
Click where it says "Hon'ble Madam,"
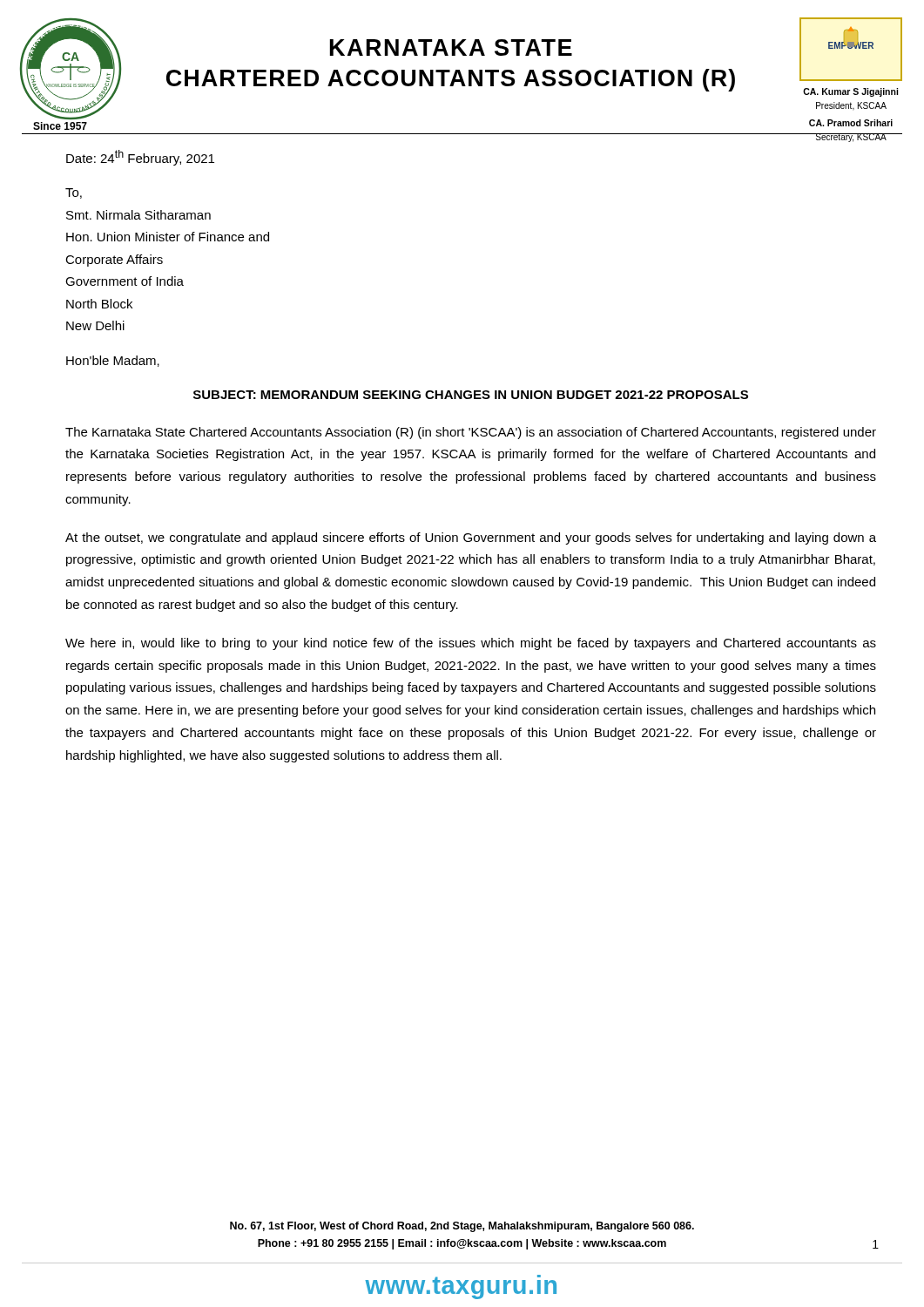(x=113, y=360)
